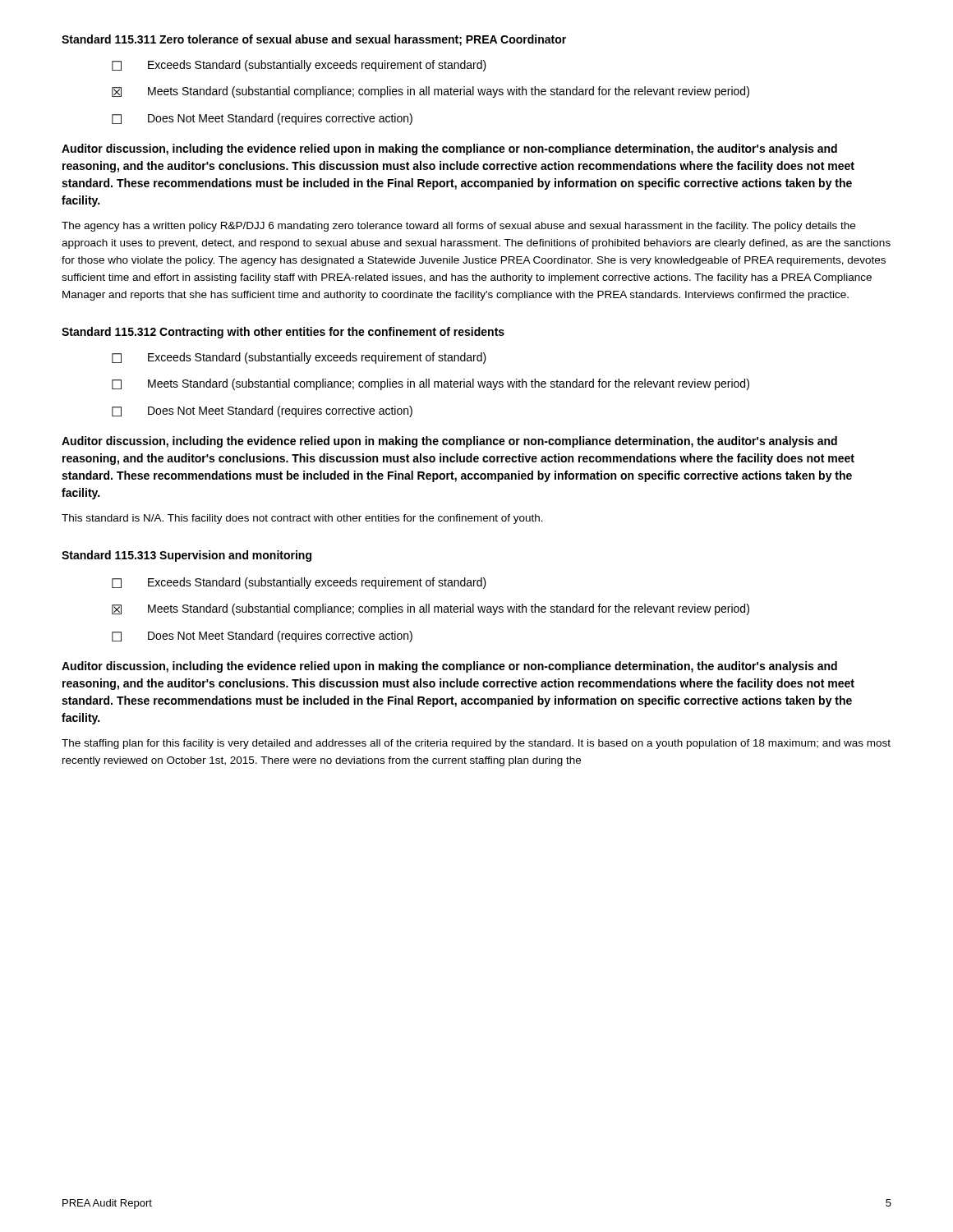Locate the block of text that opens with "The agency has a written policy R&P/DJJ 6"
The height and width of the screenshot is (1232, 953).
(x=476, y=260)
